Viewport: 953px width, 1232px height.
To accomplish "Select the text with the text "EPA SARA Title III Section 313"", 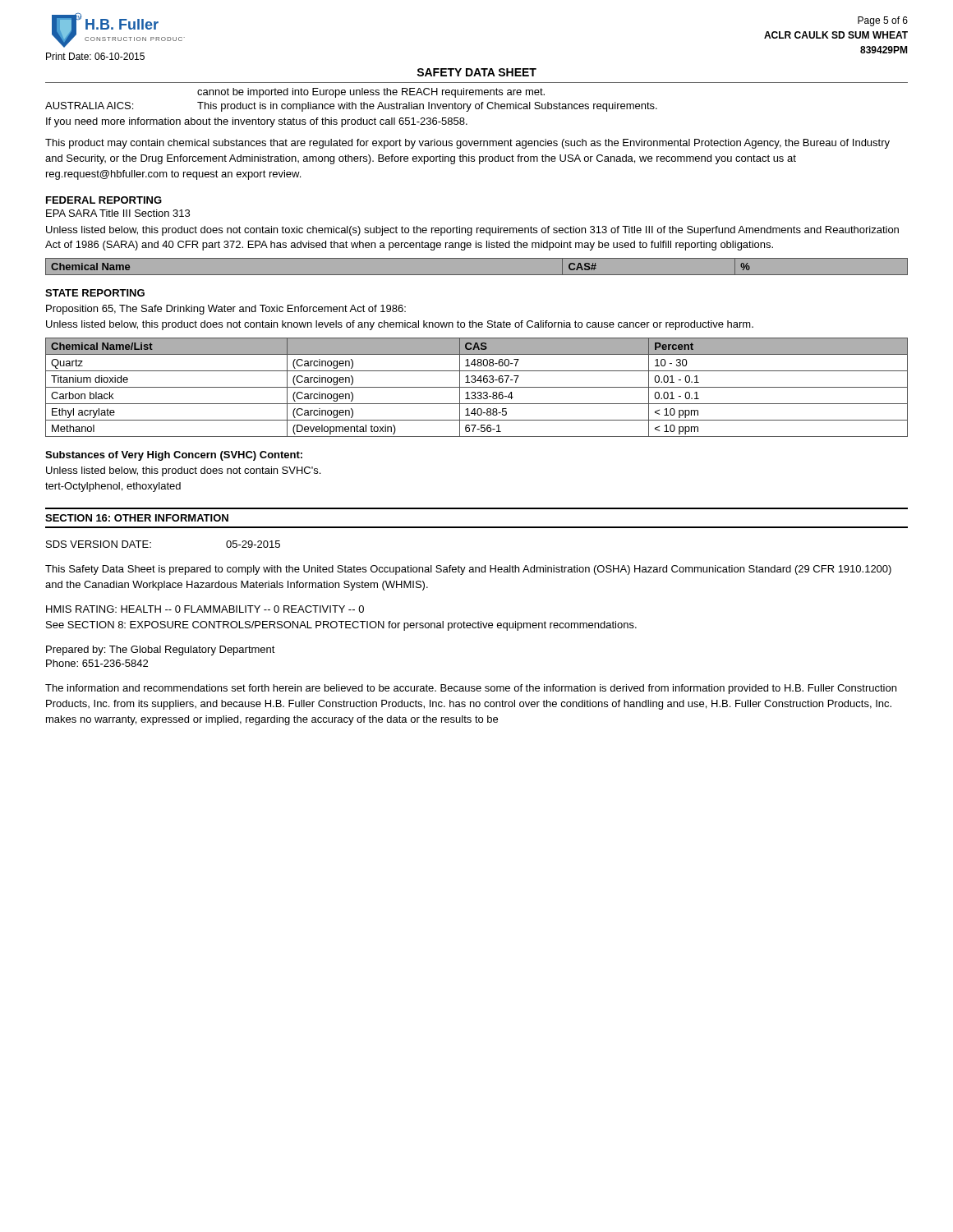I will [x=118, y=213].
